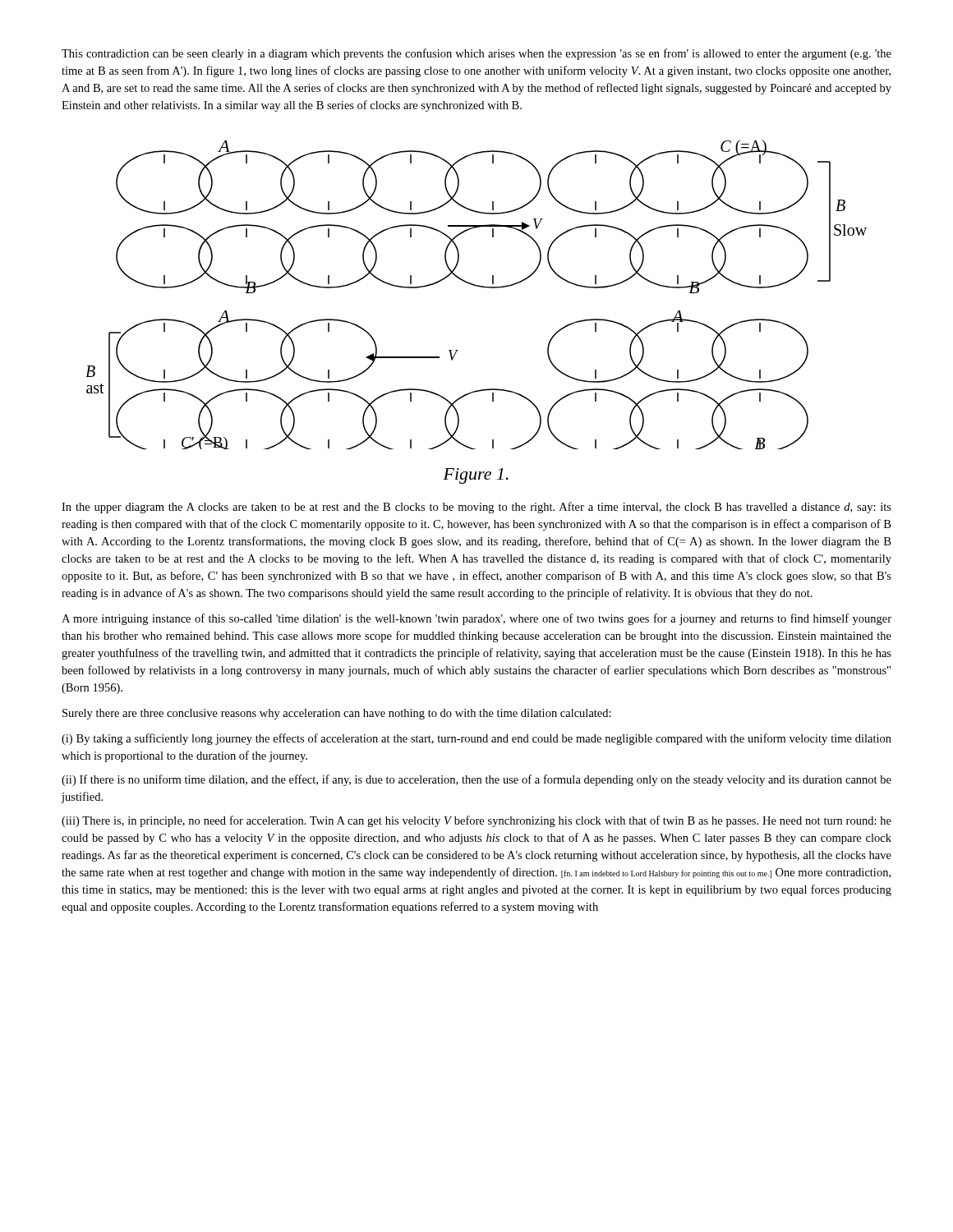
Task: Find the block on this page that starts "Surely there are"
Action: [x=337, y=713]
